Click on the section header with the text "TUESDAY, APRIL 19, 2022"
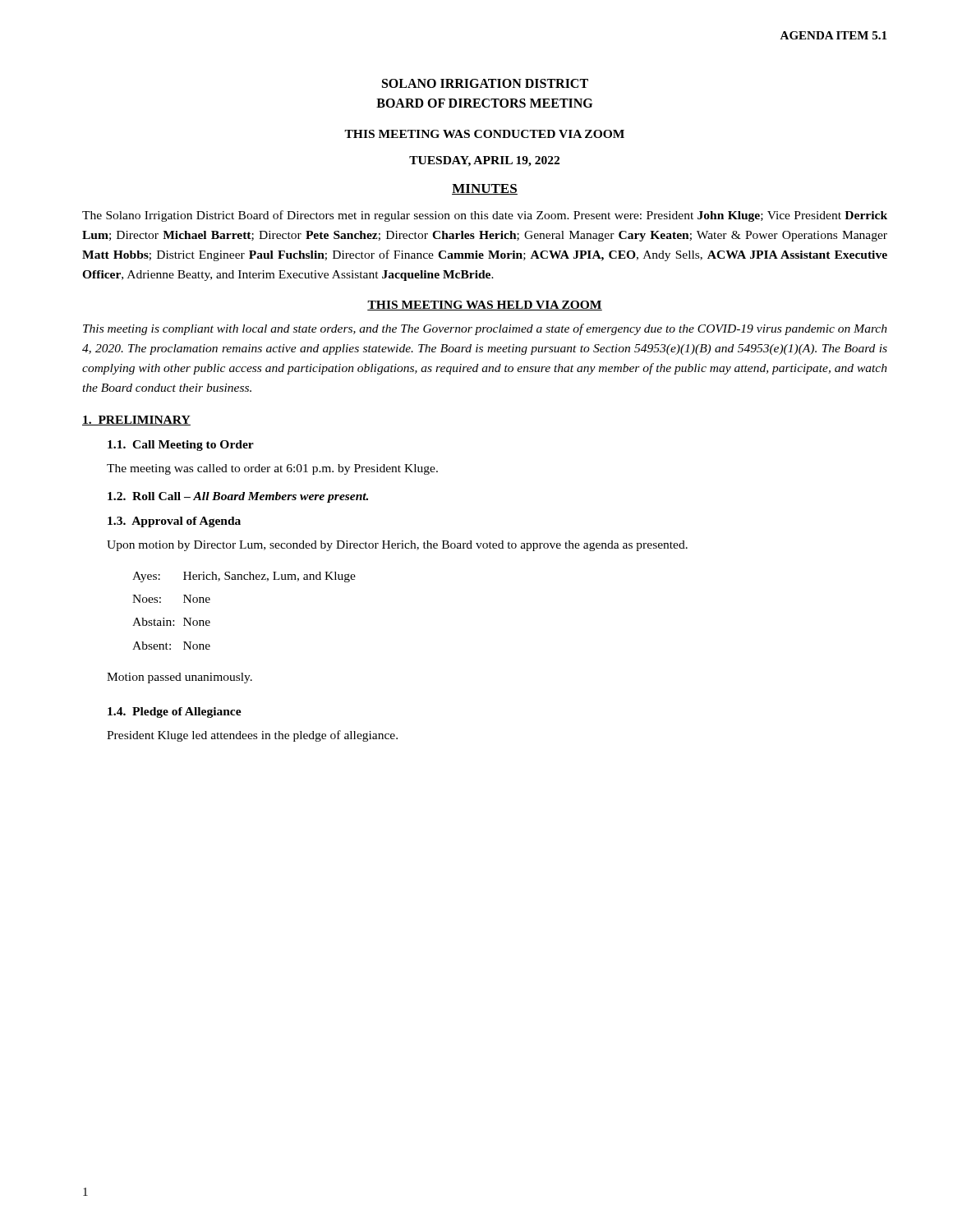Image resolution: width=953 pixels, height=1232 pixels. click(x=485, y=160)
